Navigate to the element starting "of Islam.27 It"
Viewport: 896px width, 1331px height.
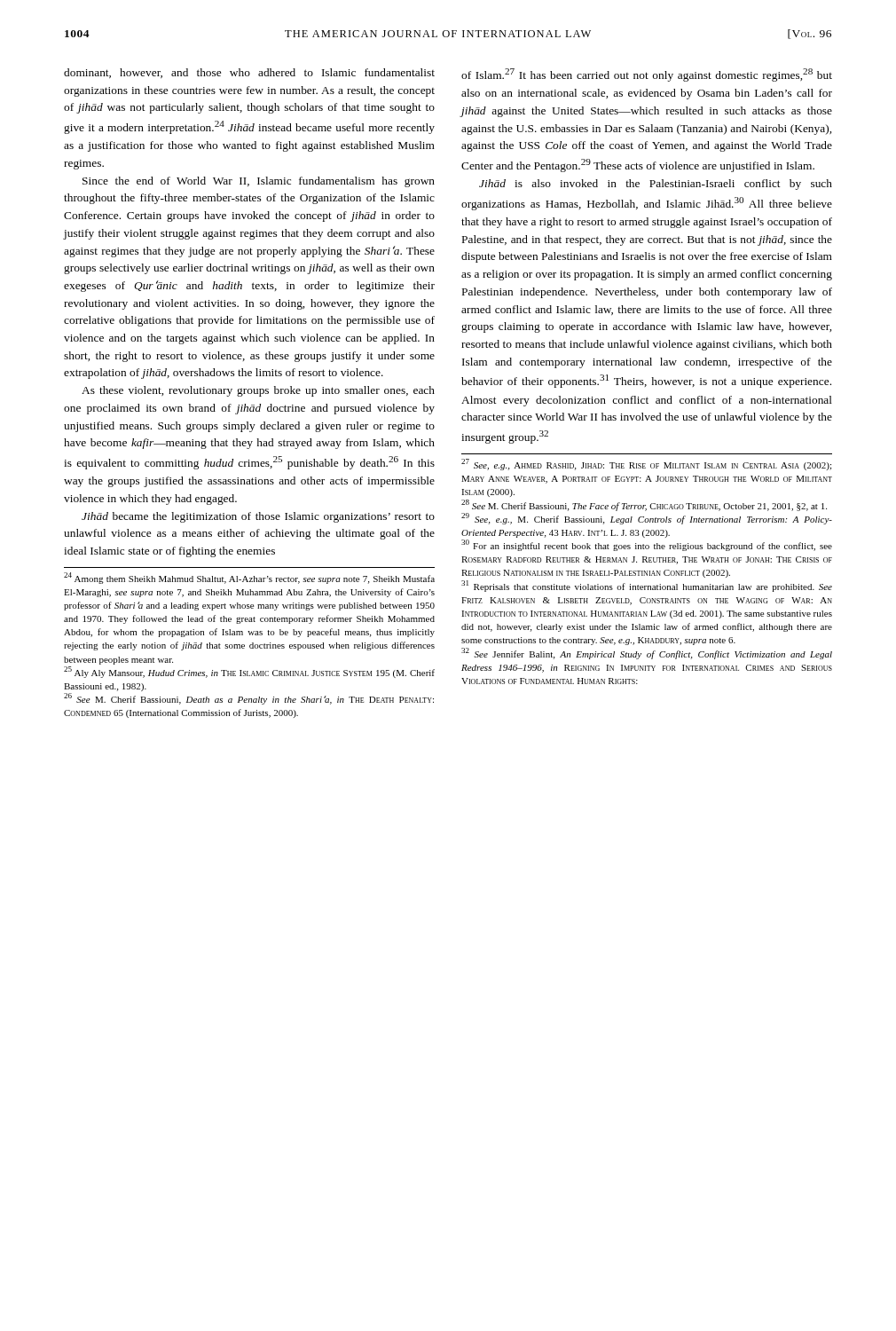pos(647,255)
